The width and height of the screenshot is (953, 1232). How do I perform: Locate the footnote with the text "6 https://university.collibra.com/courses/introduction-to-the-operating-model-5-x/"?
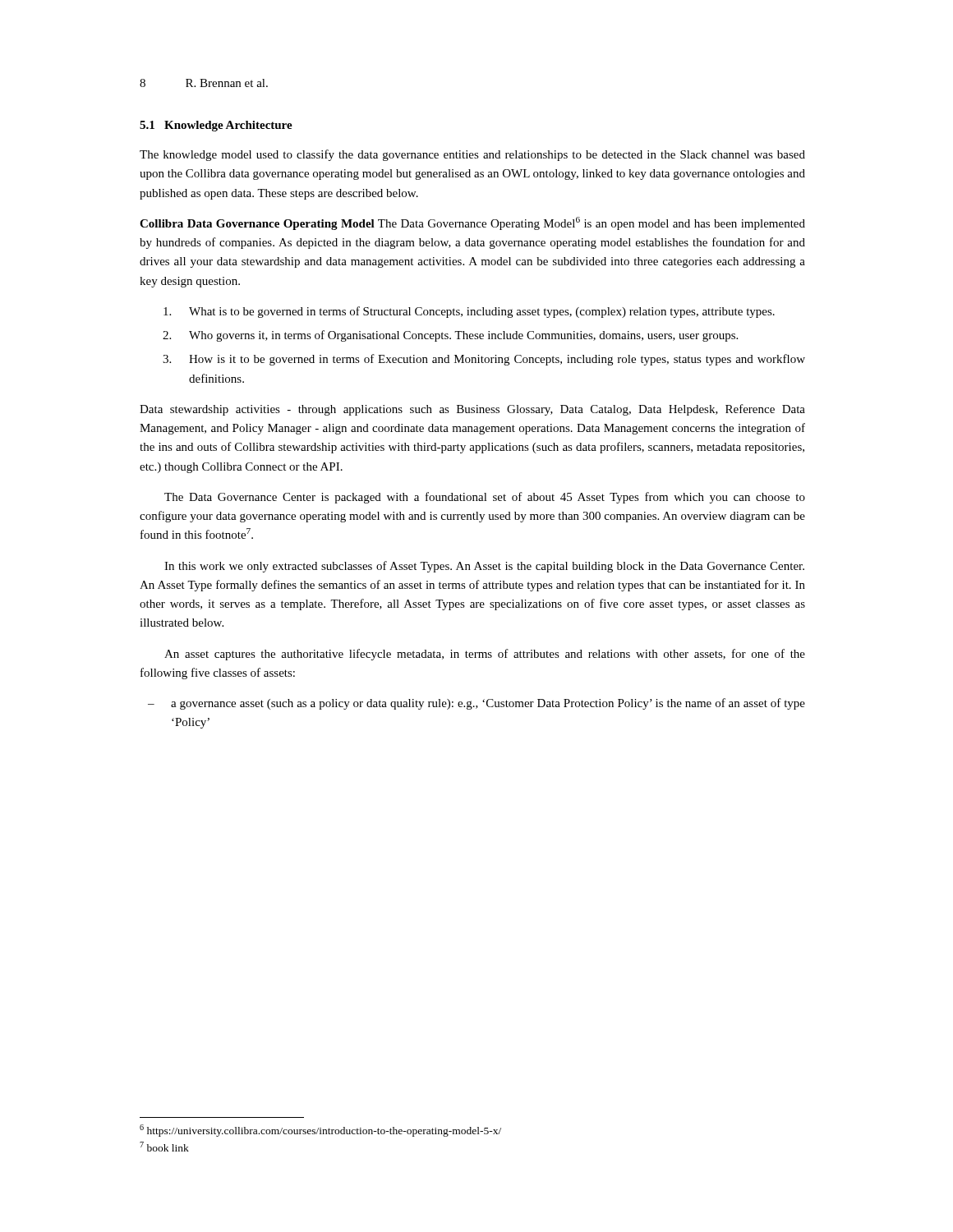(x=321, y=1130)
